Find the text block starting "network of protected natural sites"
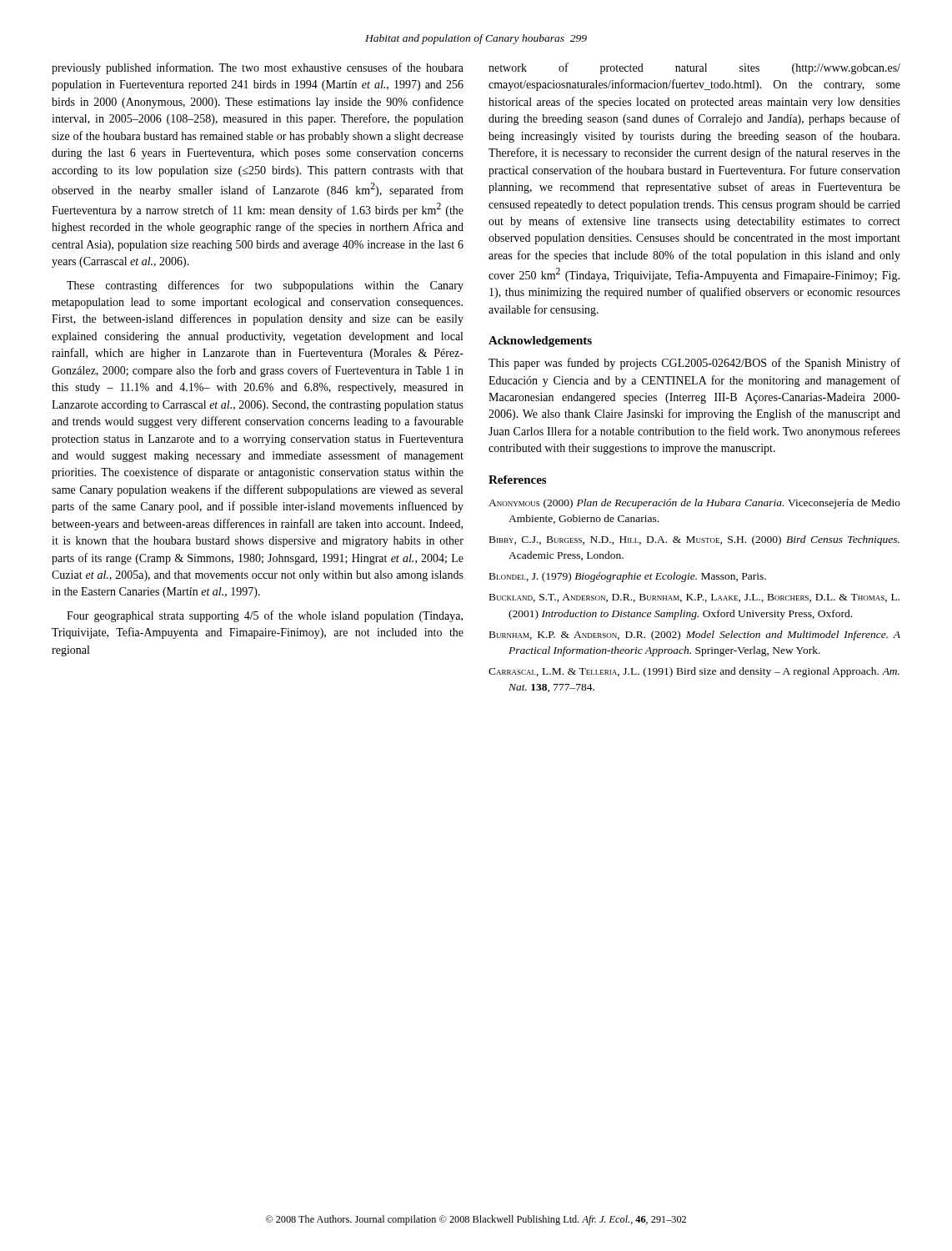952x1251 pixels. (694, 189)
